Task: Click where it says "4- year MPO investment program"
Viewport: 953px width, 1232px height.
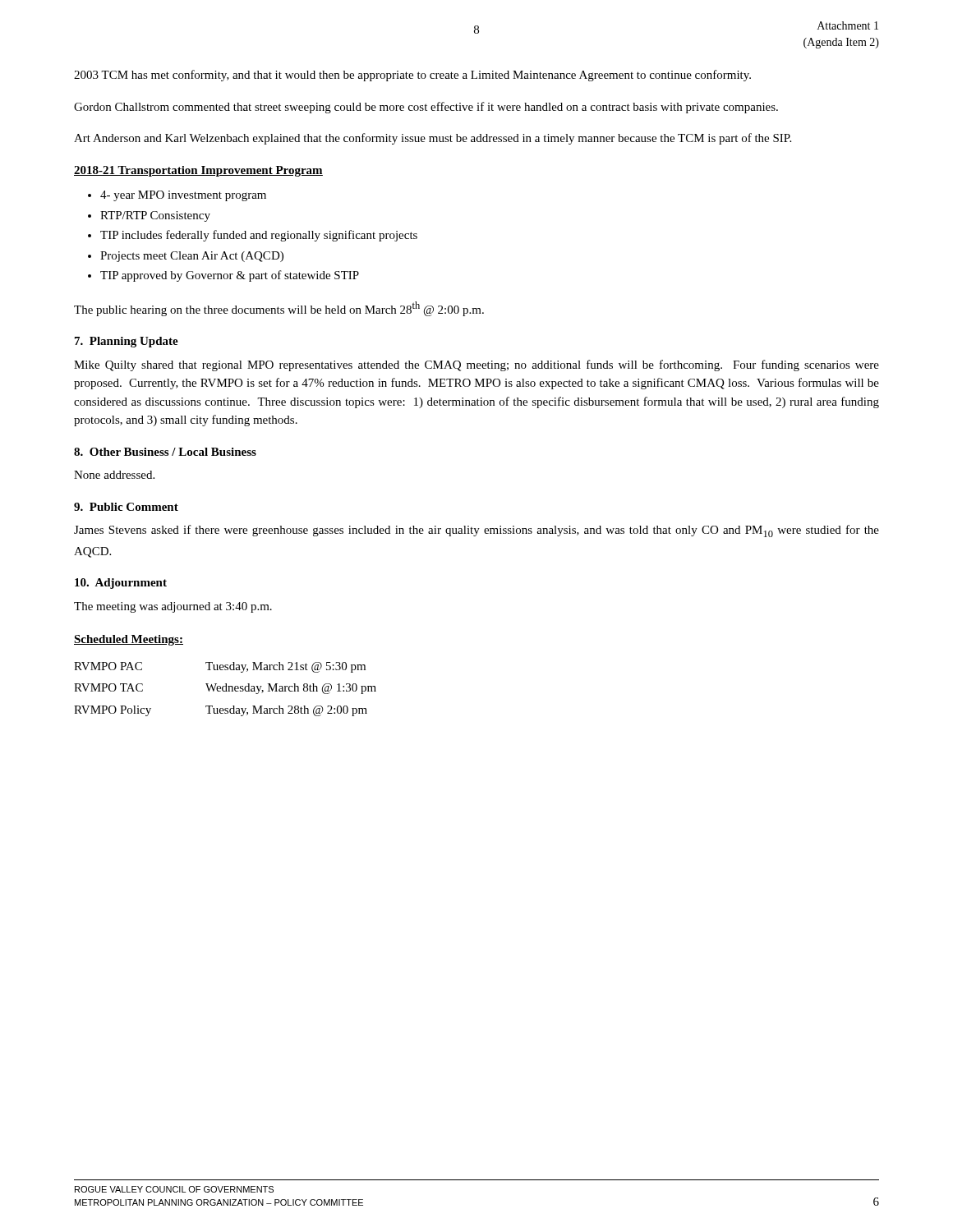Action: [183, 195]
